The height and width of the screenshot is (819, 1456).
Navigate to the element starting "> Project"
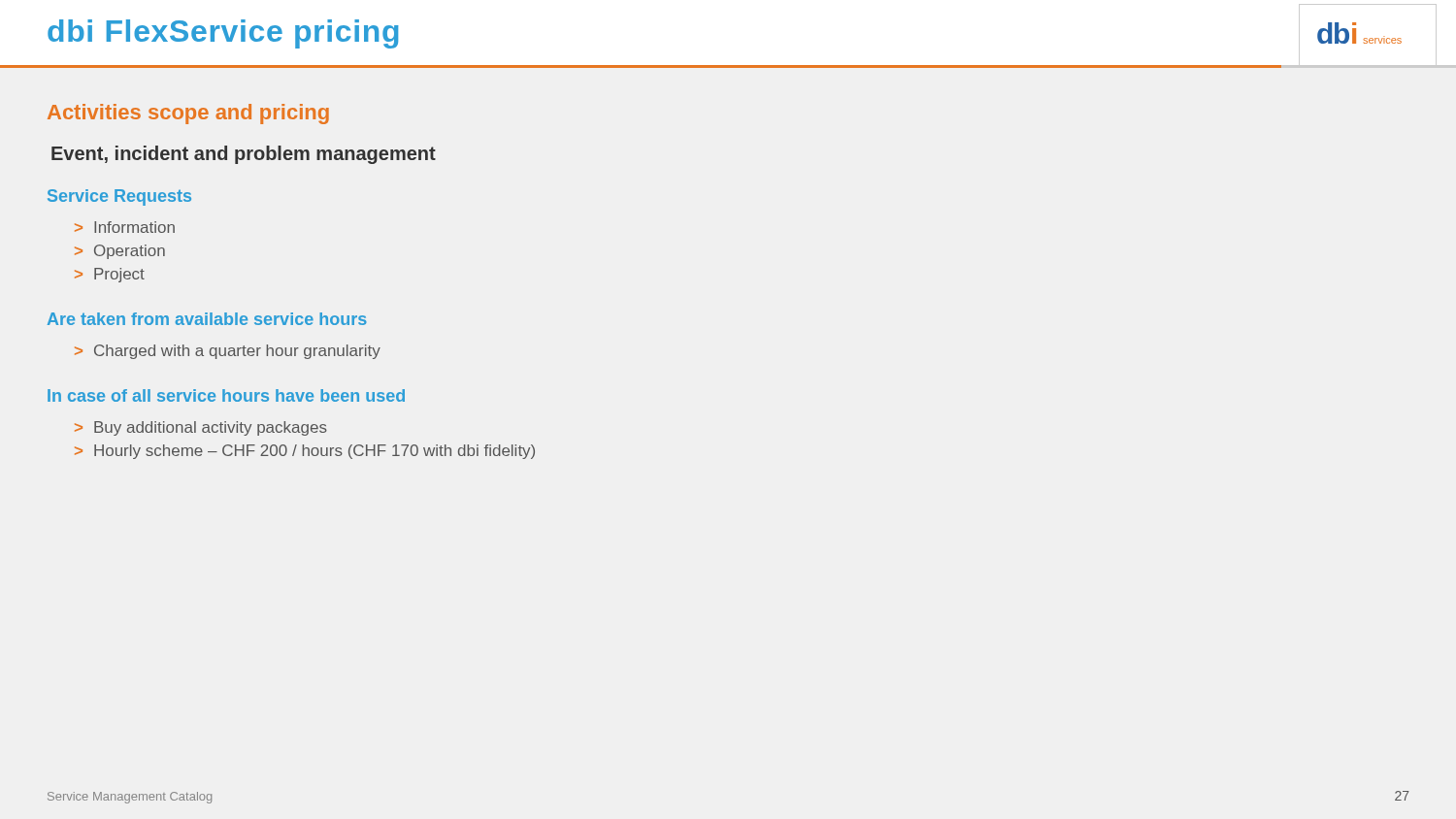tap(109, 275)
